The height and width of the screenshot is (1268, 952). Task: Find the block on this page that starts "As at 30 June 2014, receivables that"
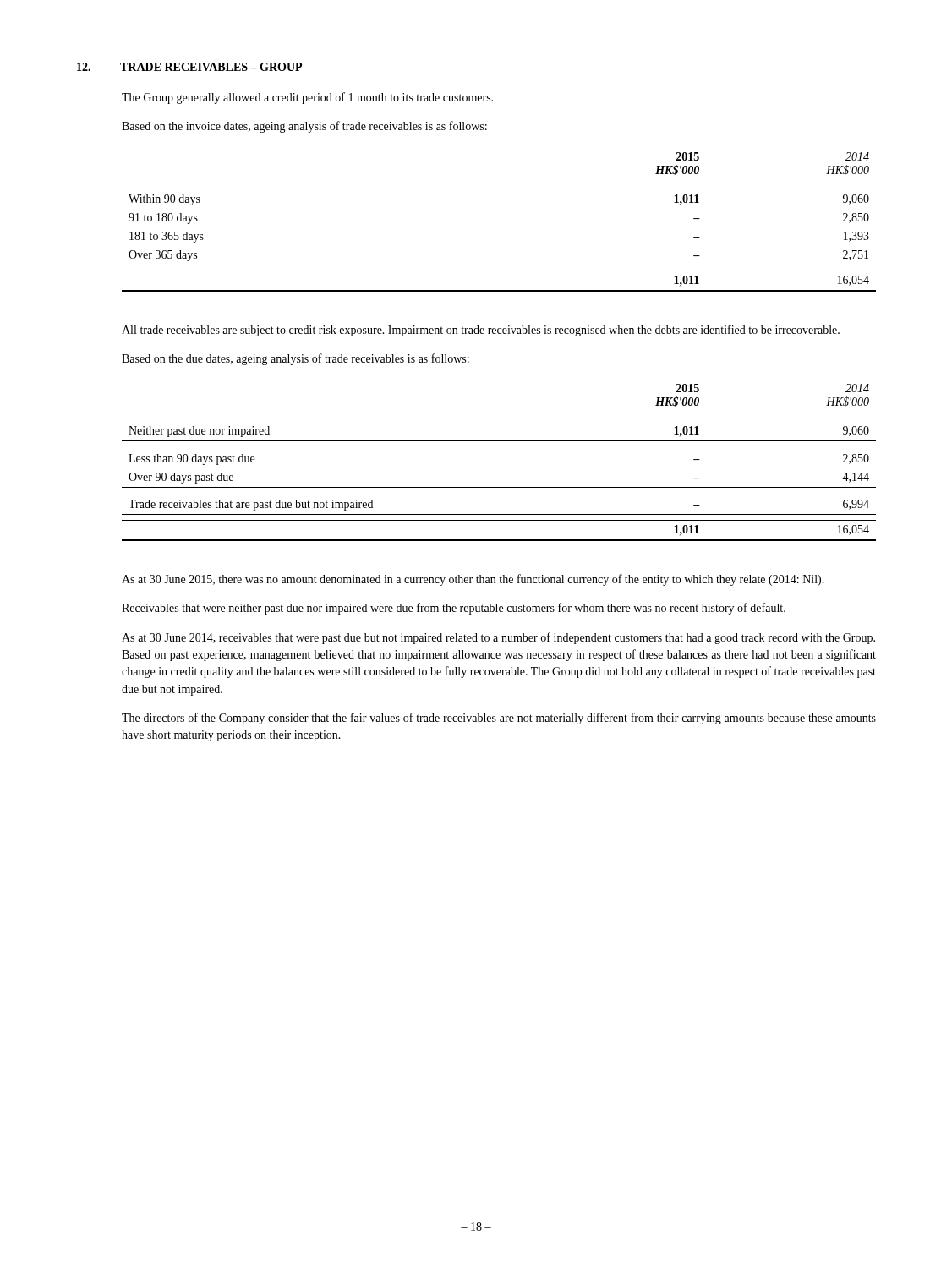click(x=499, y=663)
